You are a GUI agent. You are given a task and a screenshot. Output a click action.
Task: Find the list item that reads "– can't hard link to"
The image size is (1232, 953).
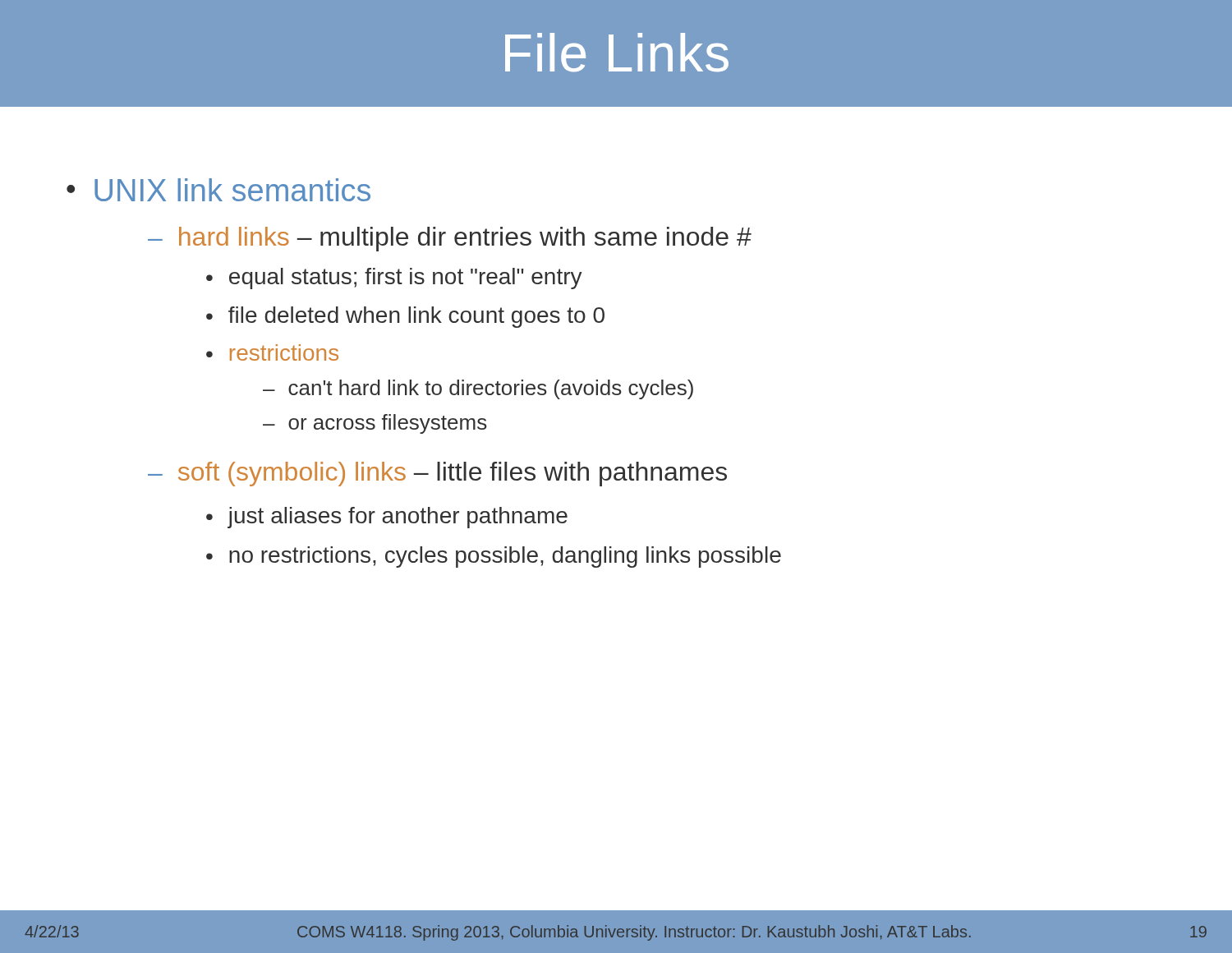(x=479, y=389)
